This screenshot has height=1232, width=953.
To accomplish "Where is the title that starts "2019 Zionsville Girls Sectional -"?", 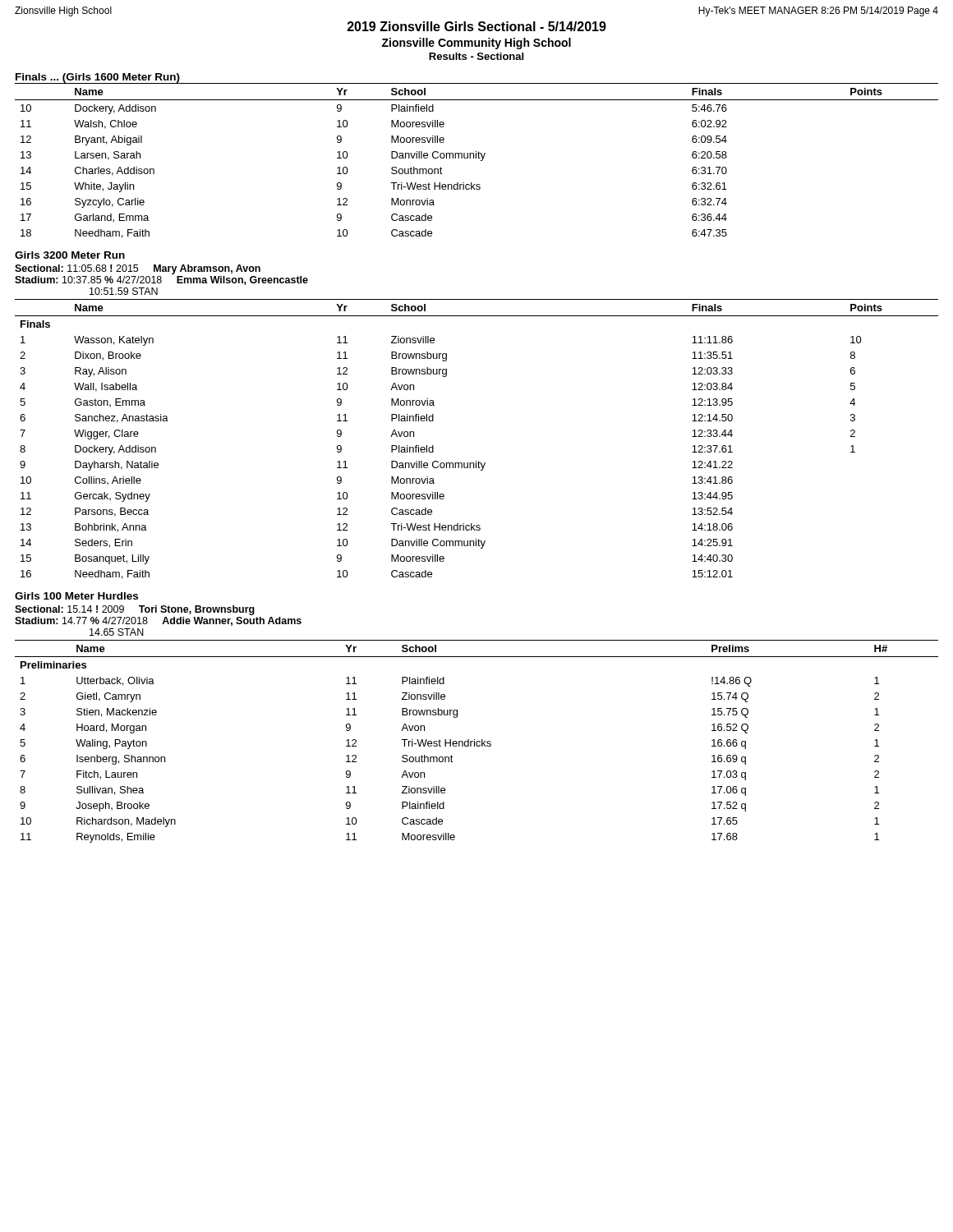I will pos(476,27).
